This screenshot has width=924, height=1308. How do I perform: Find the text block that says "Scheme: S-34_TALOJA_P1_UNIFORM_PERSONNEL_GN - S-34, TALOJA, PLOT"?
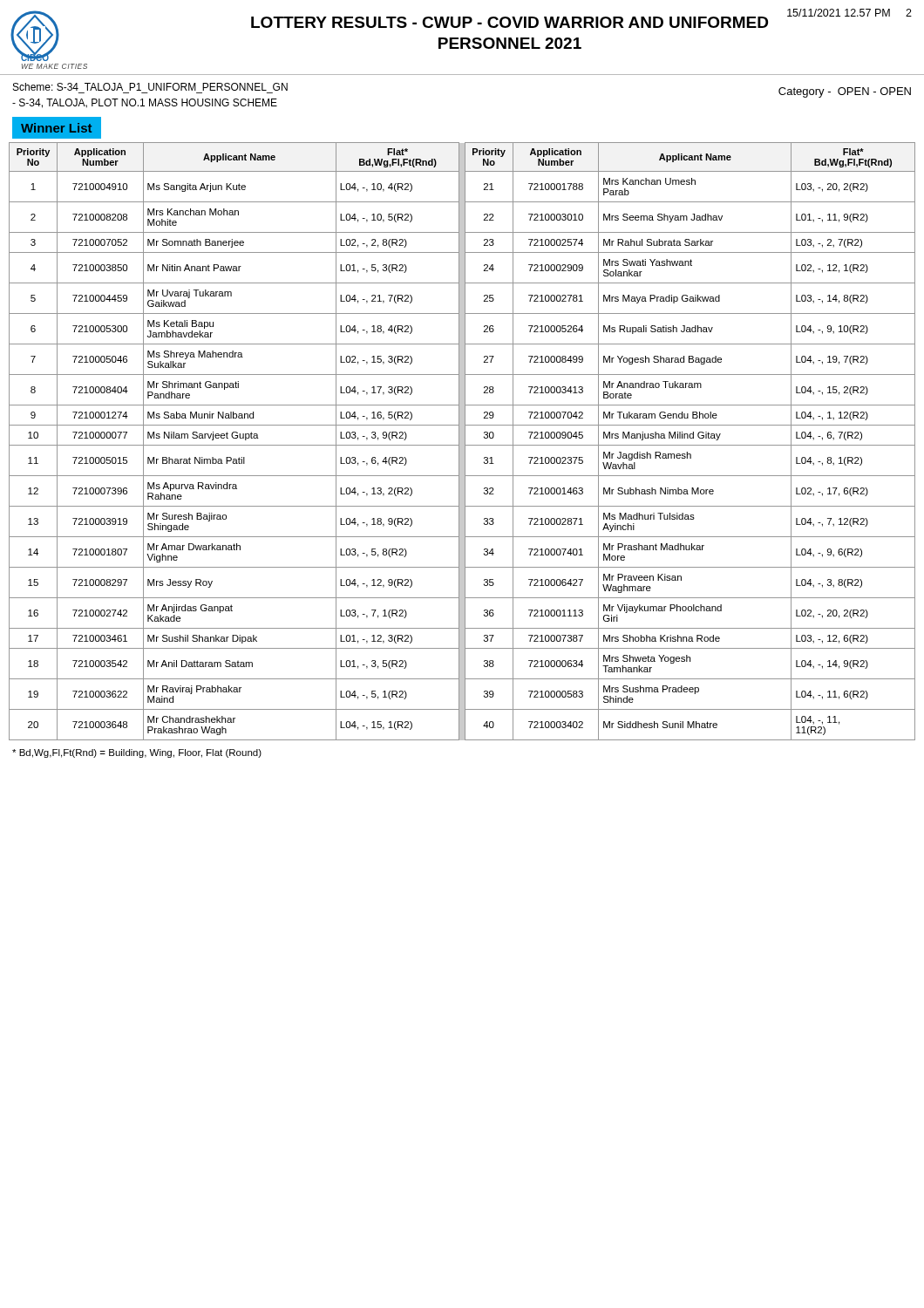coord(150,95)
